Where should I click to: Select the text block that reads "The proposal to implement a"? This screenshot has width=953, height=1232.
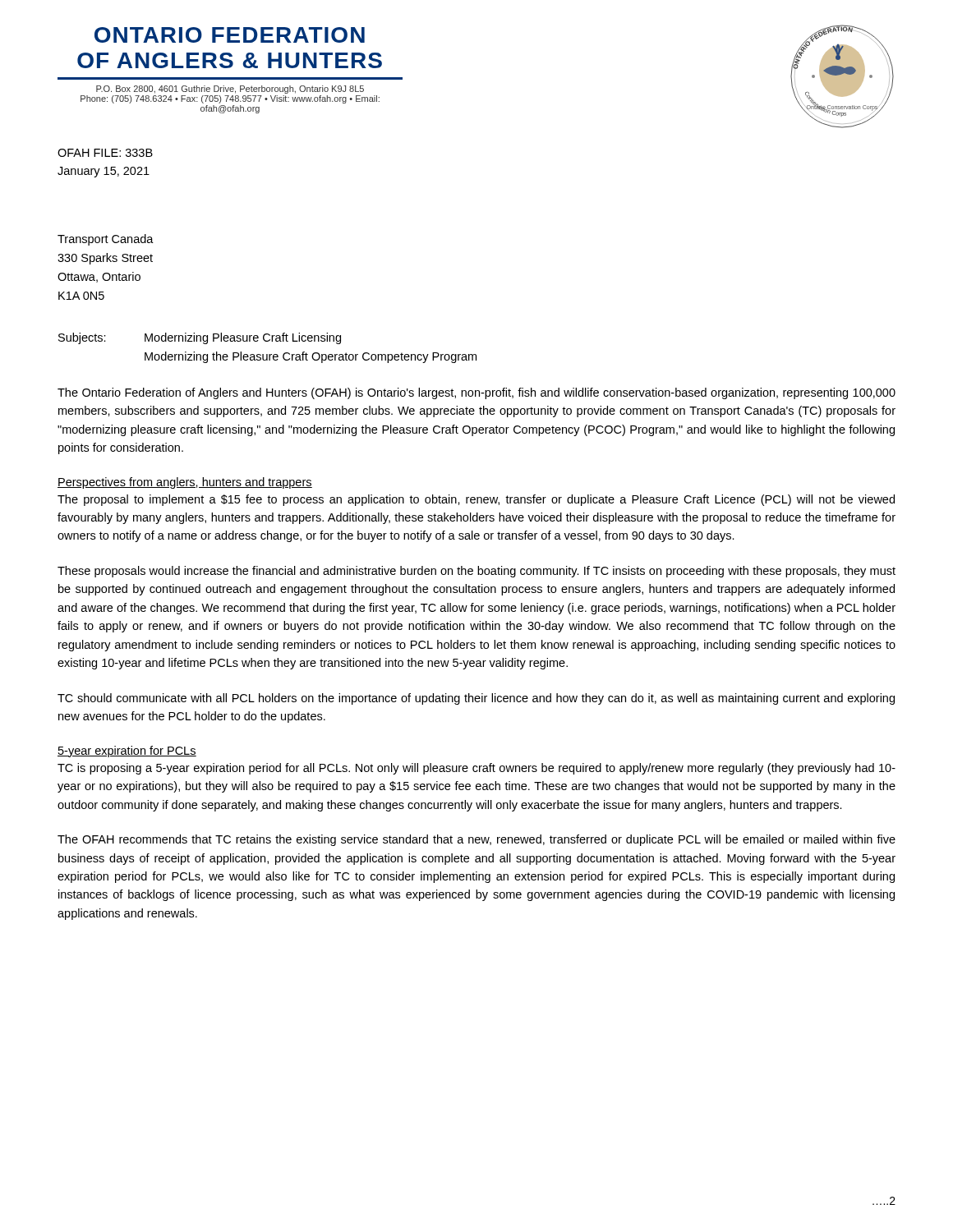(476, 517)
